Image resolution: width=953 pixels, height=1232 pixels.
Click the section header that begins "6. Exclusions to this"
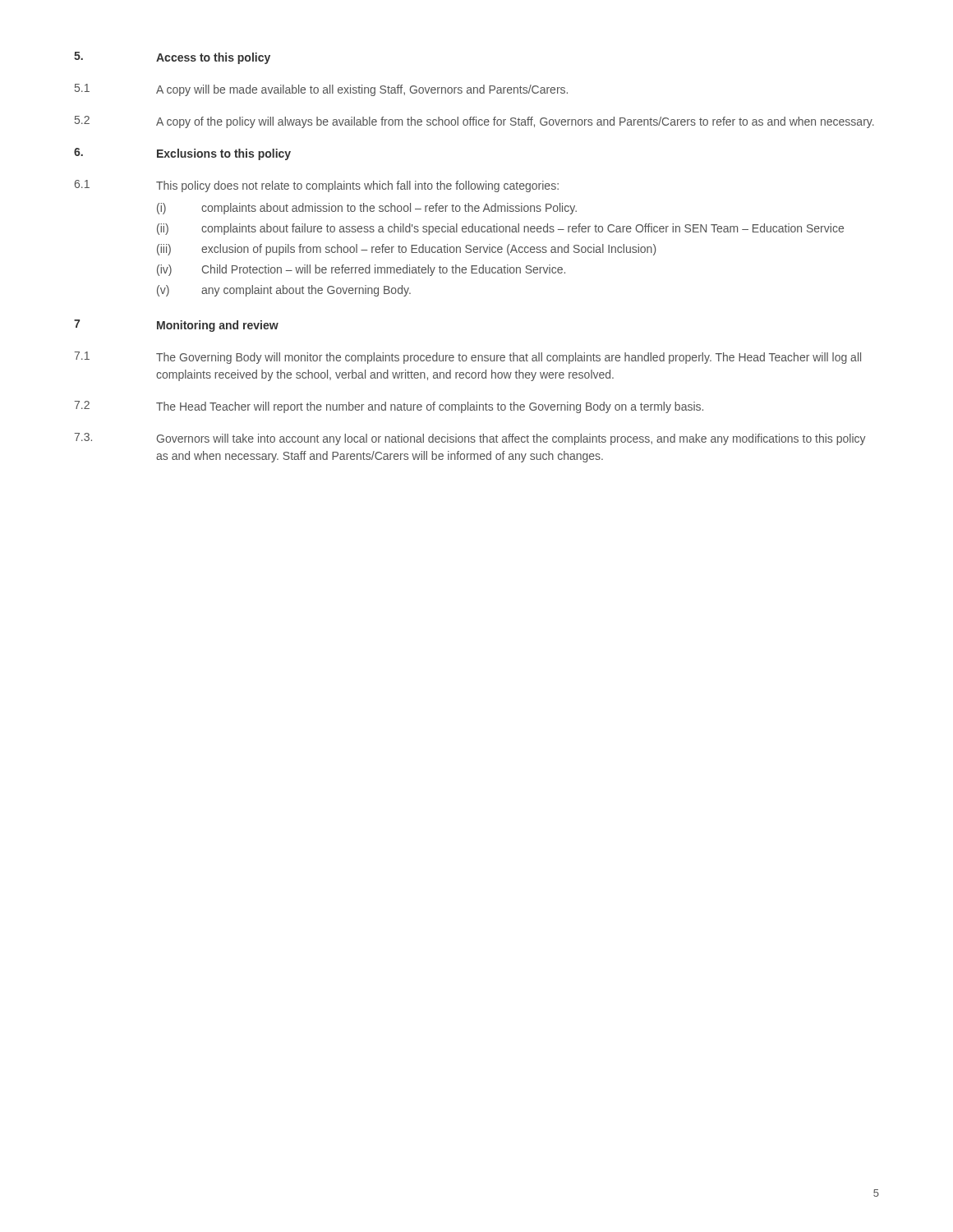point(182,154)
